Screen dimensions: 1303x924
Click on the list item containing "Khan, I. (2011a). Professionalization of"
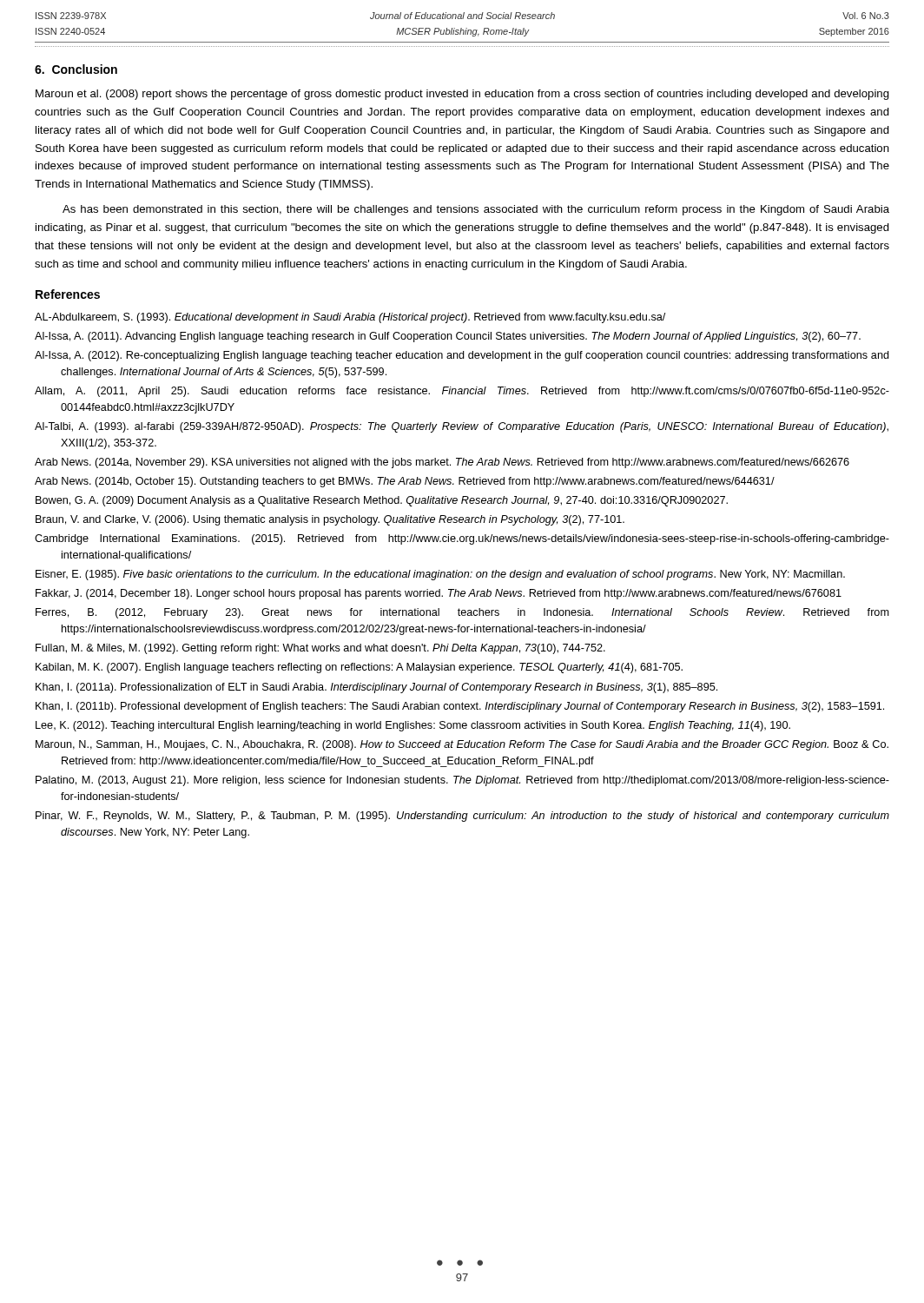point(377,687)
